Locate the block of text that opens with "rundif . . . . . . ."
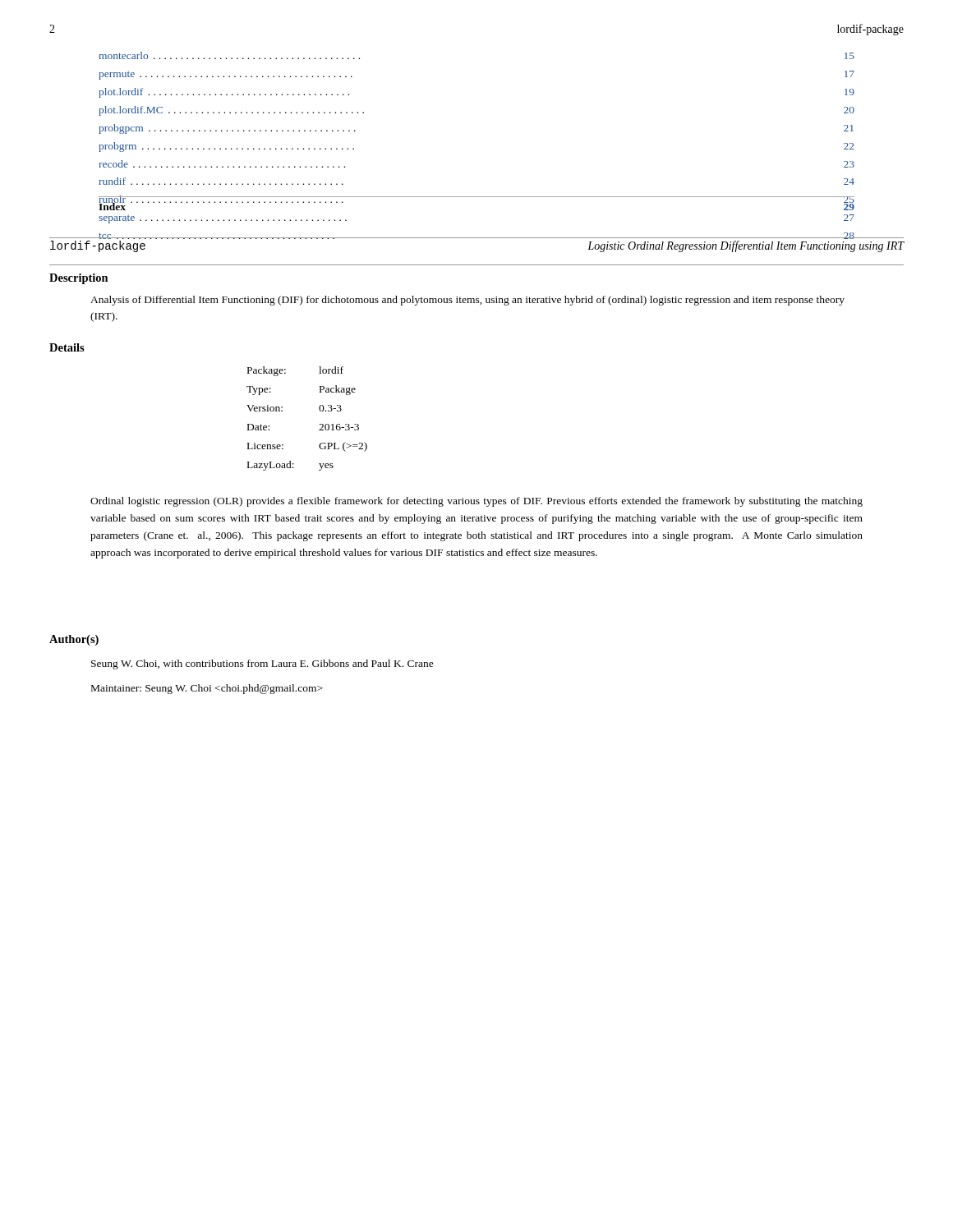Viewport: 953px width, 1232px height. click(114, 182)
